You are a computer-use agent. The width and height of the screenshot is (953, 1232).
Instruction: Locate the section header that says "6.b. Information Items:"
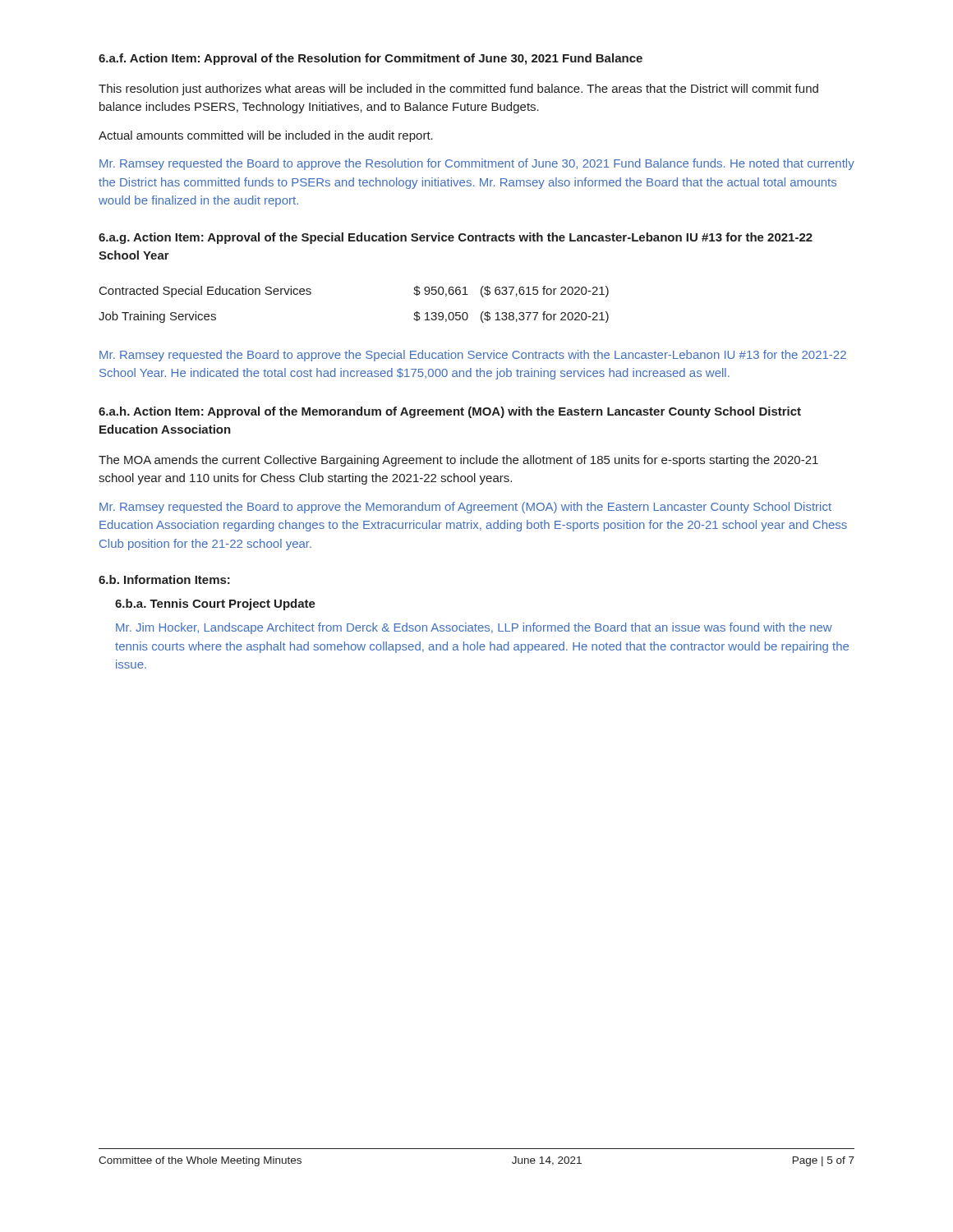point(165,579)
